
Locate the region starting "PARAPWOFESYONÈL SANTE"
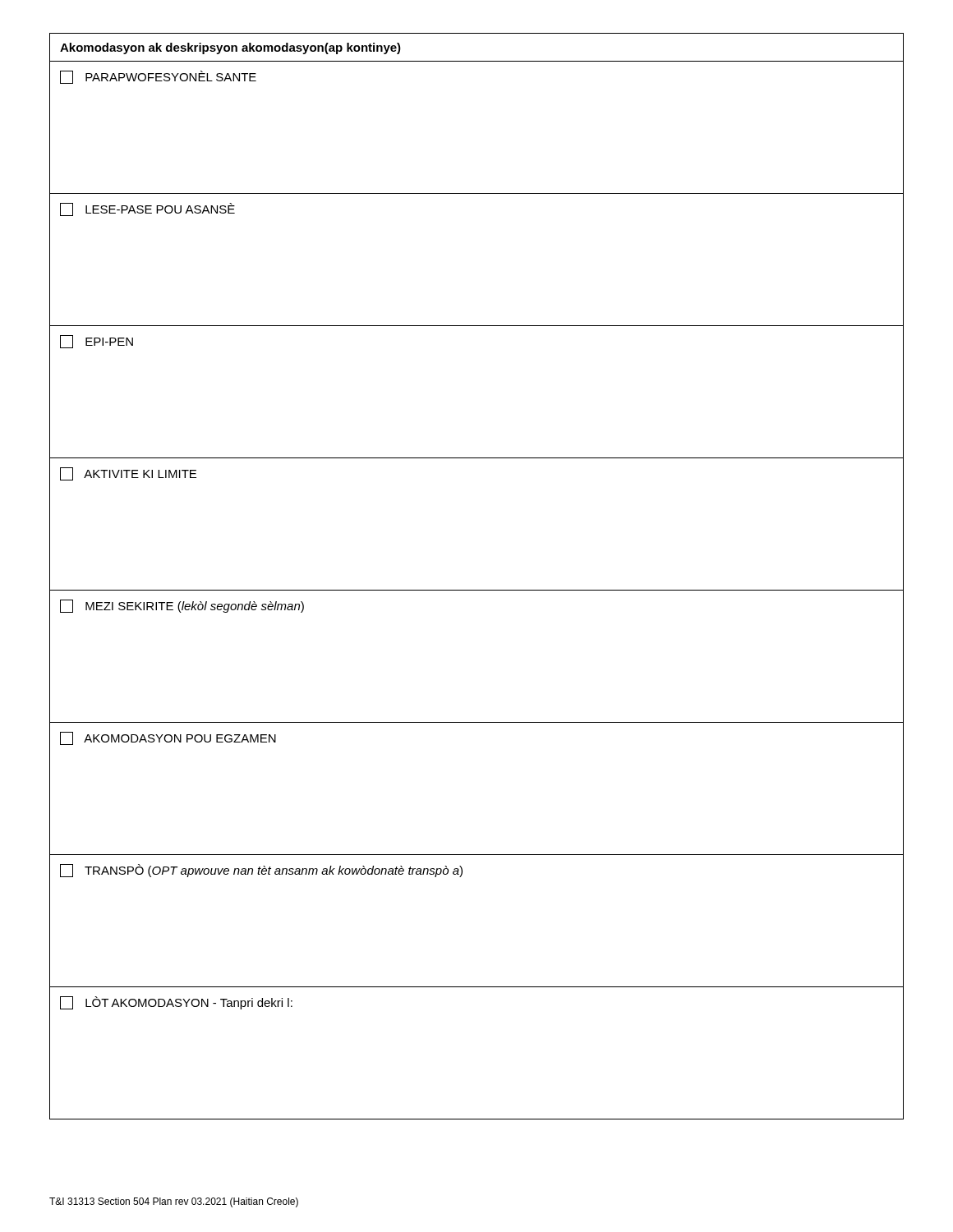(158, 77)
